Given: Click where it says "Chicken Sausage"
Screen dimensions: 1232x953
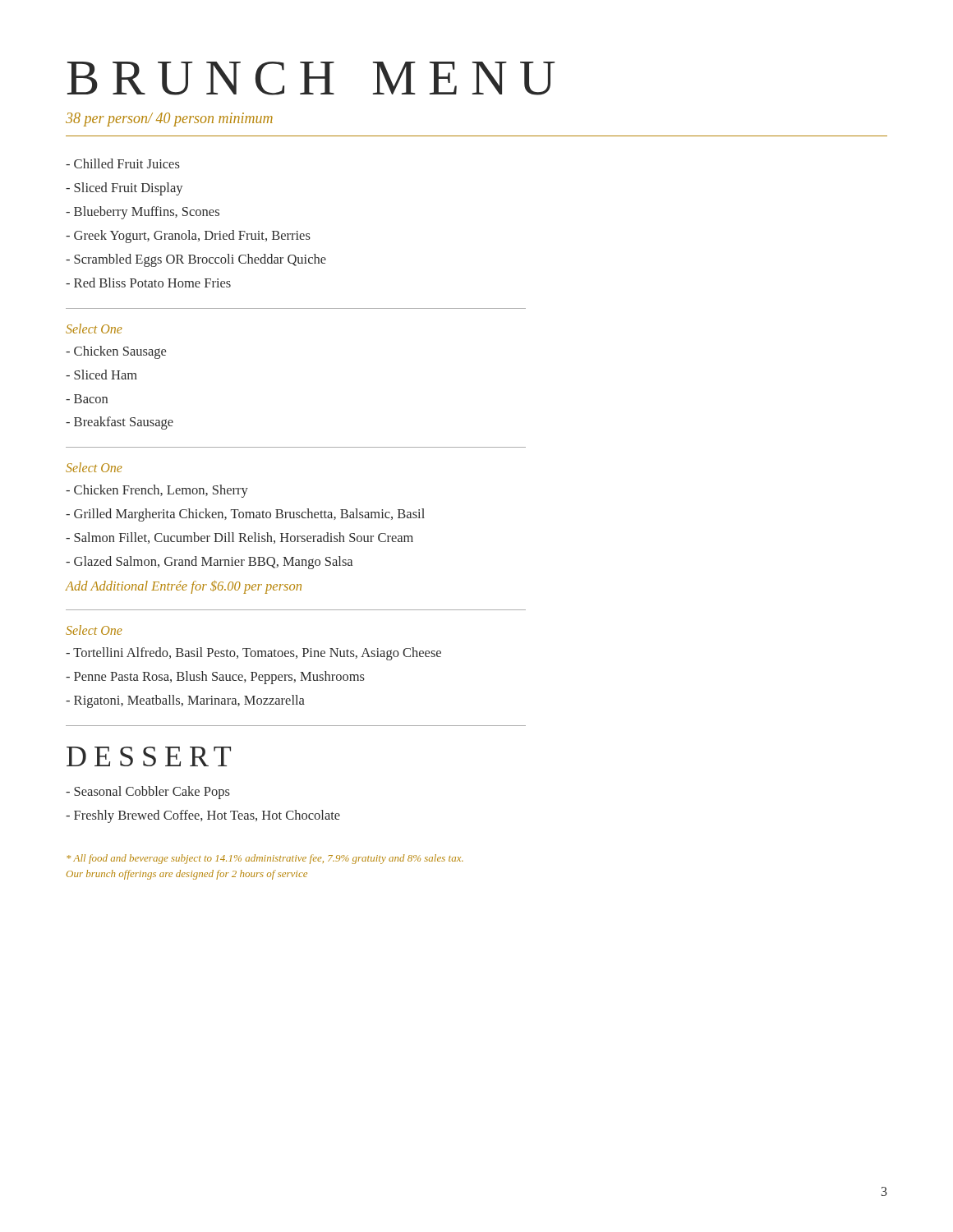Looking at the screenshot, I should point(116,352).
